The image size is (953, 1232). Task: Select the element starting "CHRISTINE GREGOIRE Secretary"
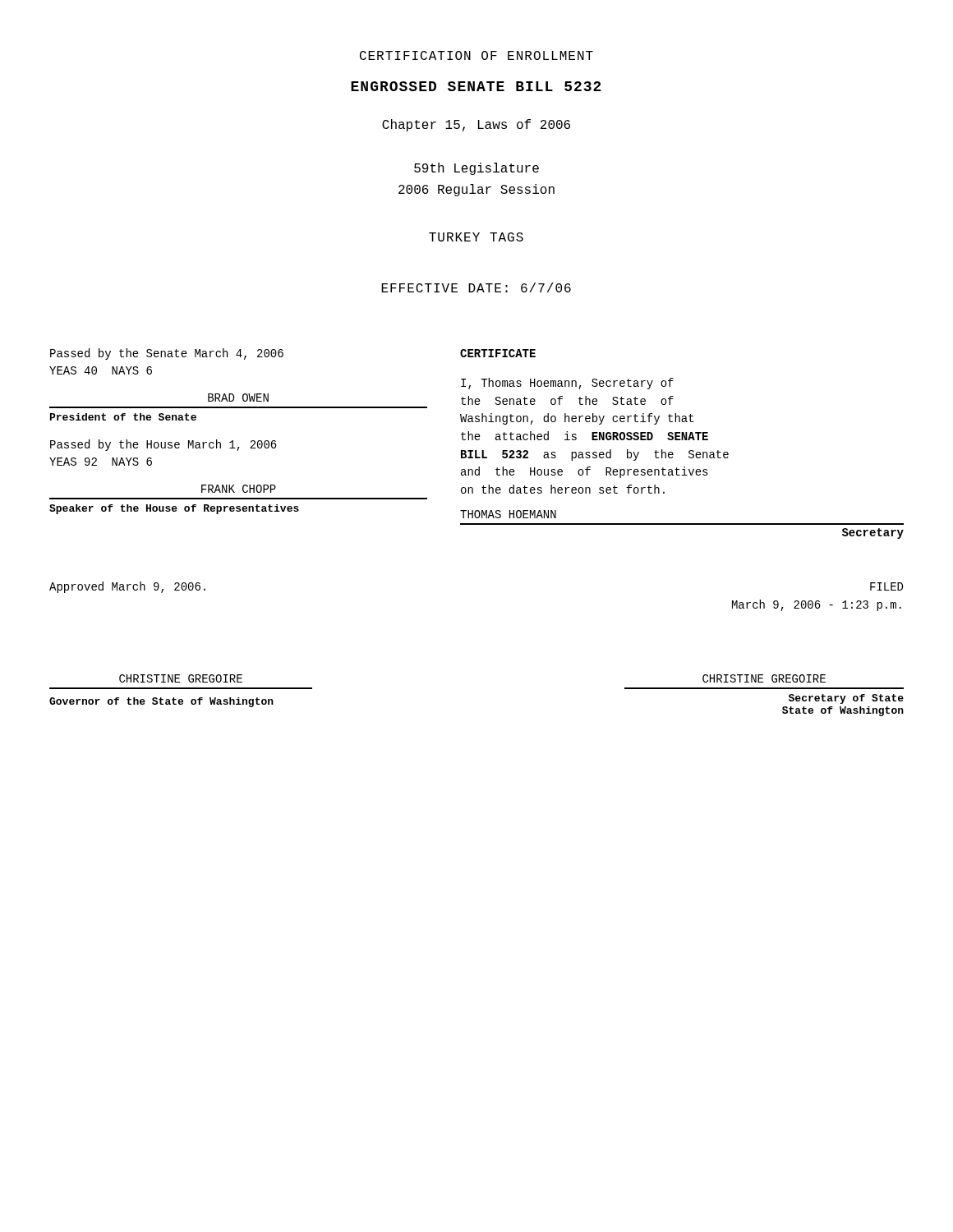coord(682,689)
